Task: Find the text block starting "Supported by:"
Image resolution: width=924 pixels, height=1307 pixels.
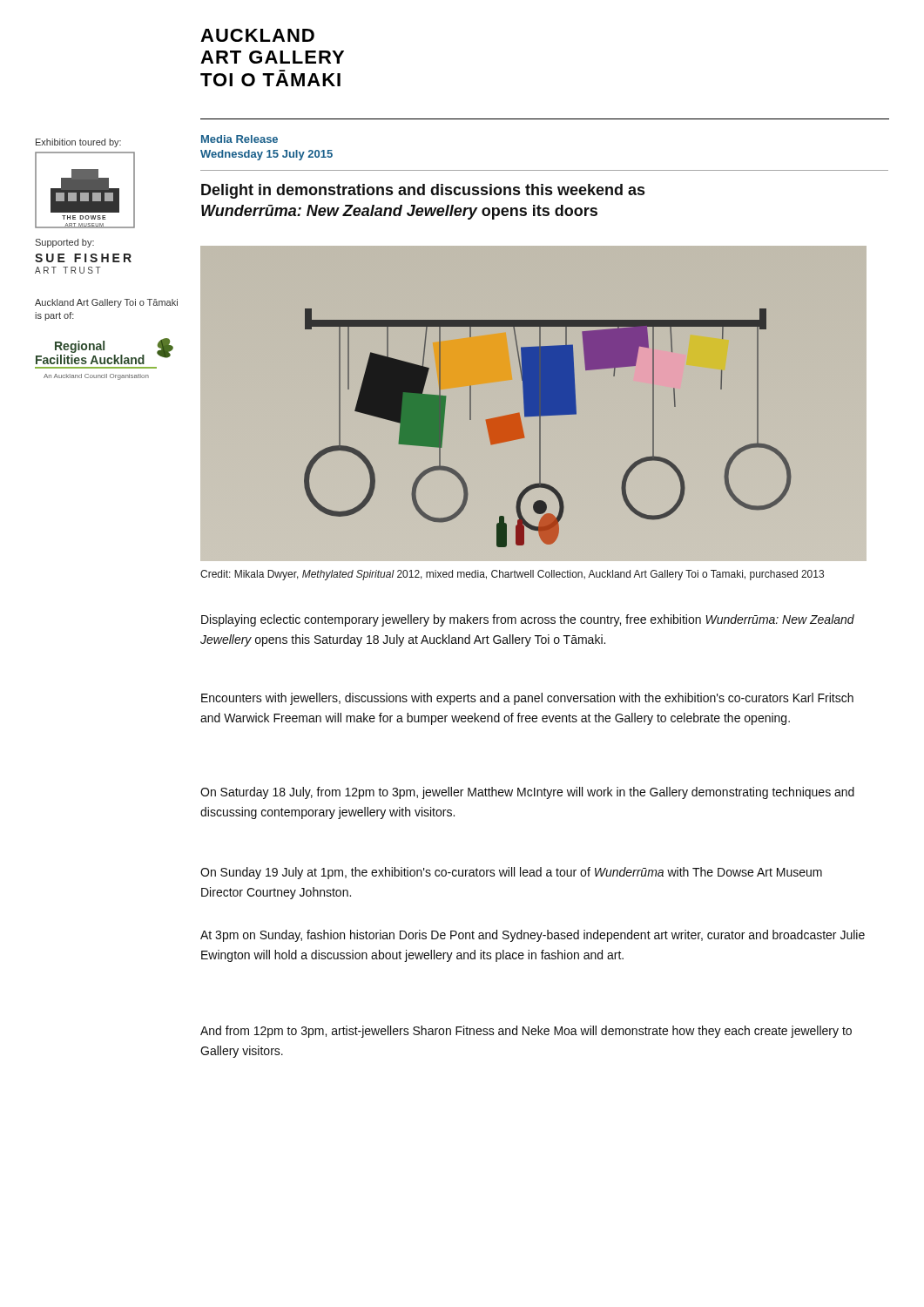Action: tap(65, 242)
